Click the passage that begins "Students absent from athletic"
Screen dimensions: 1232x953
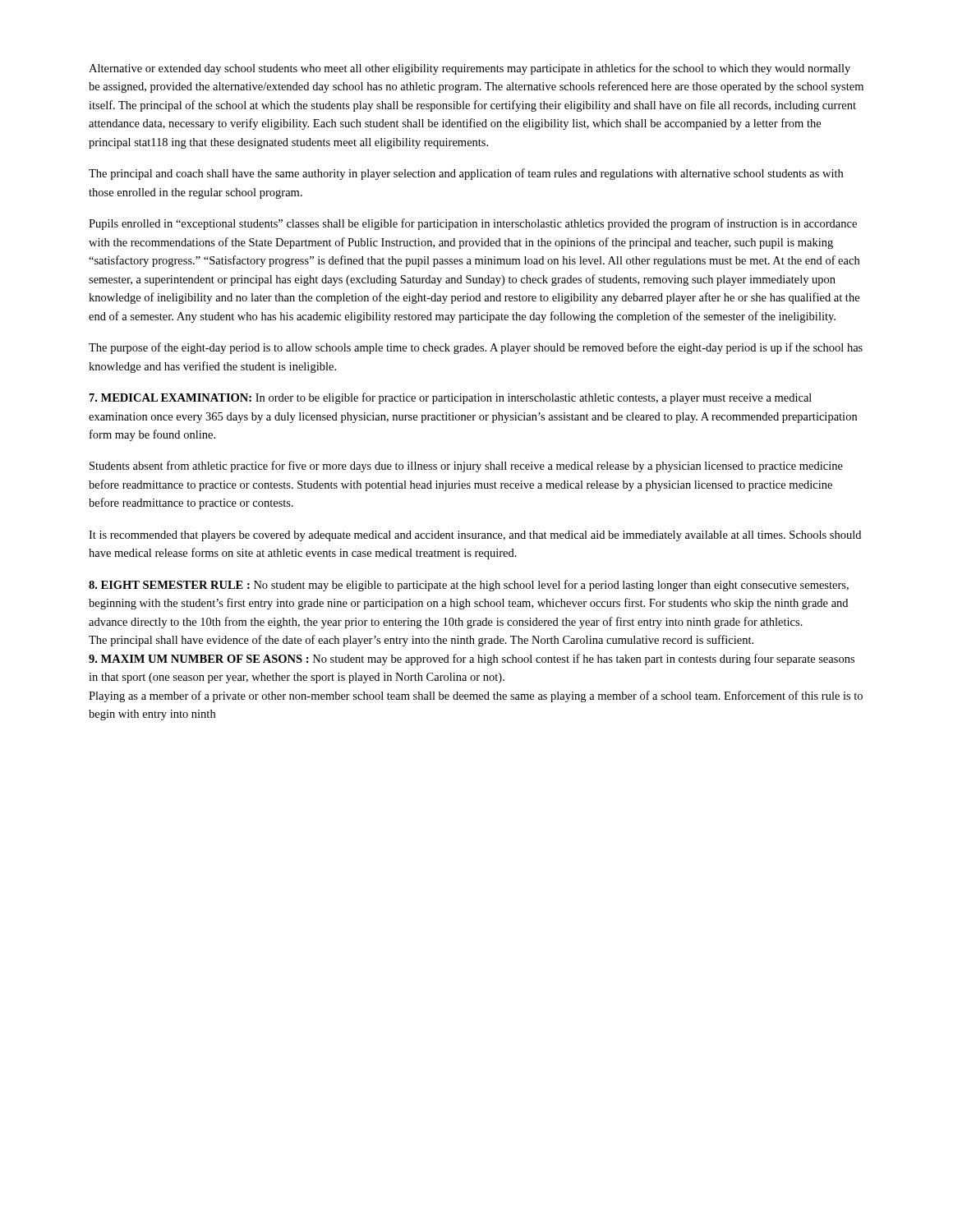click(x=466, y=485)
